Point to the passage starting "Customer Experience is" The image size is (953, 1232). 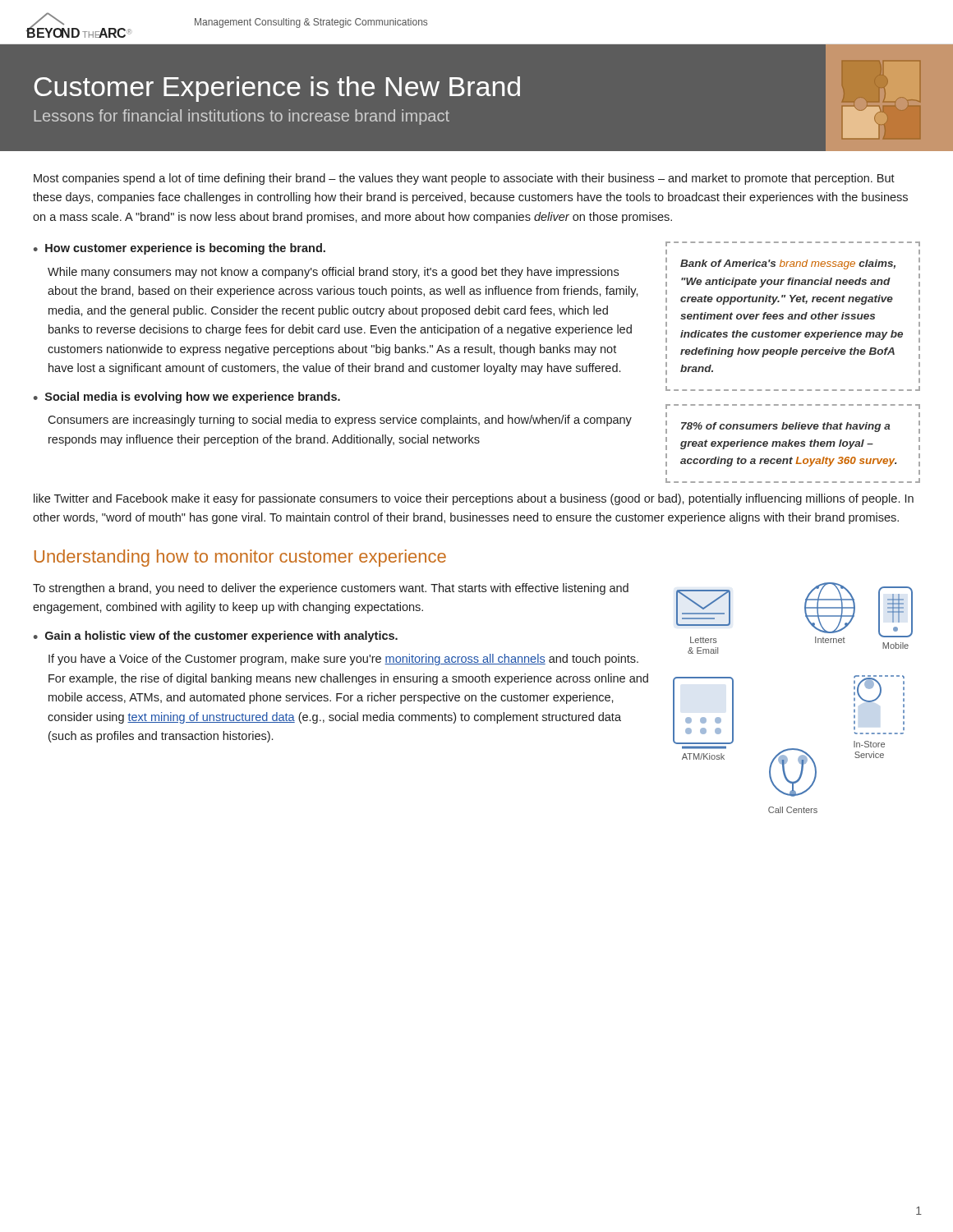(x=277, y=86)
